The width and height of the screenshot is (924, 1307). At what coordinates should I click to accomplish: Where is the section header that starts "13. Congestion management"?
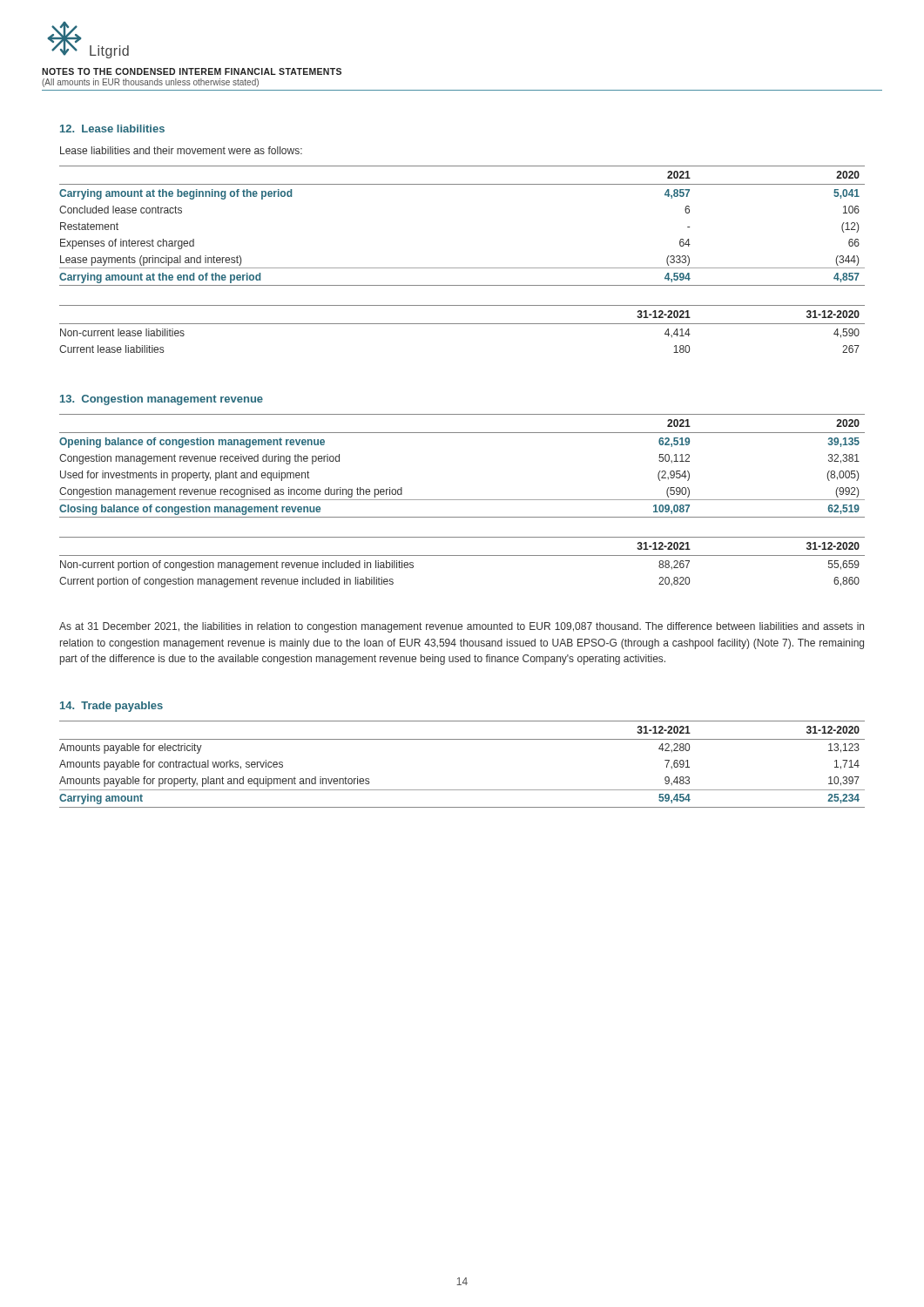(161, 399)
